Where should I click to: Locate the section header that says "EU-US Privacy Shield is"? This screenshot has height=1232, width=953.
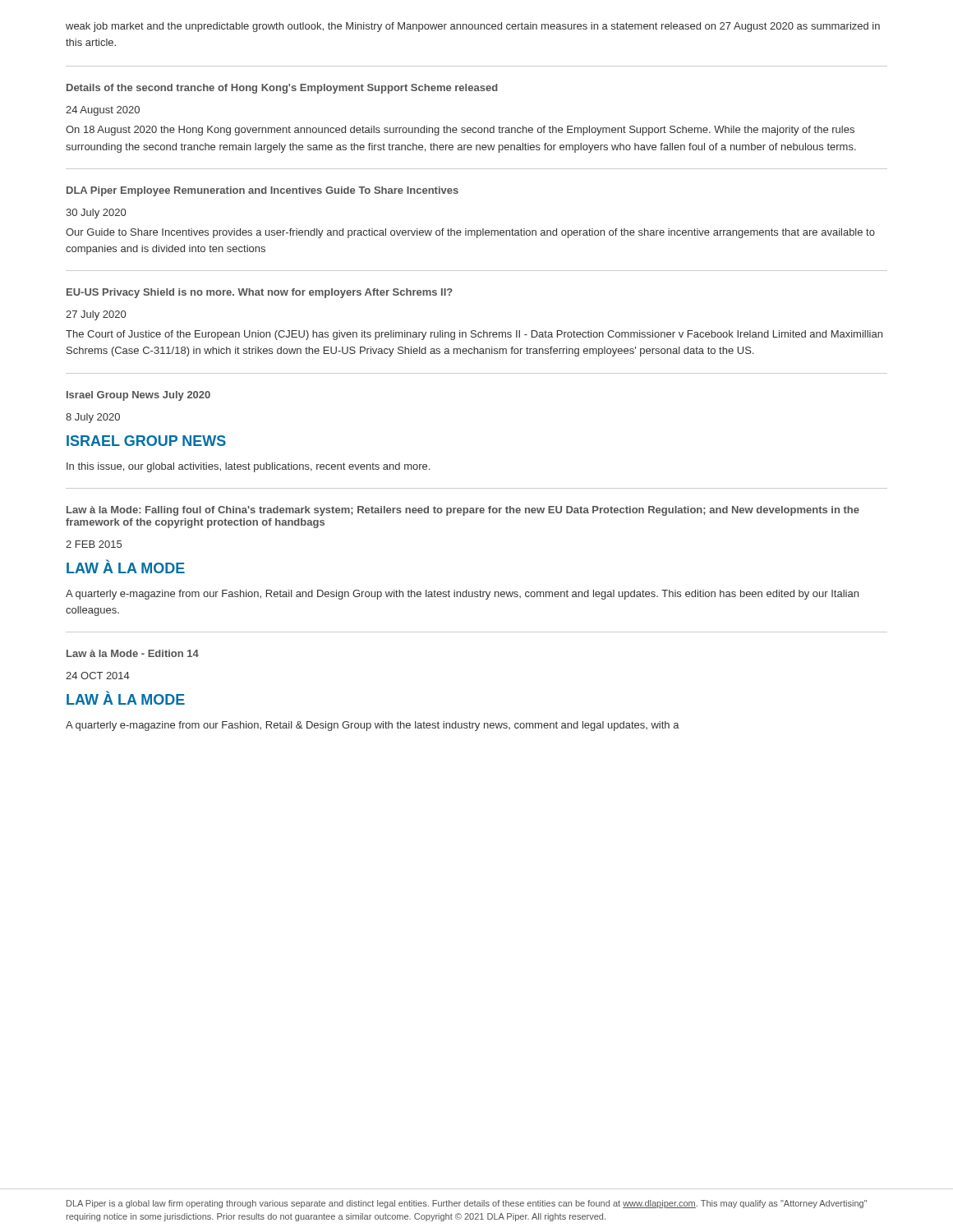[259, 292]
